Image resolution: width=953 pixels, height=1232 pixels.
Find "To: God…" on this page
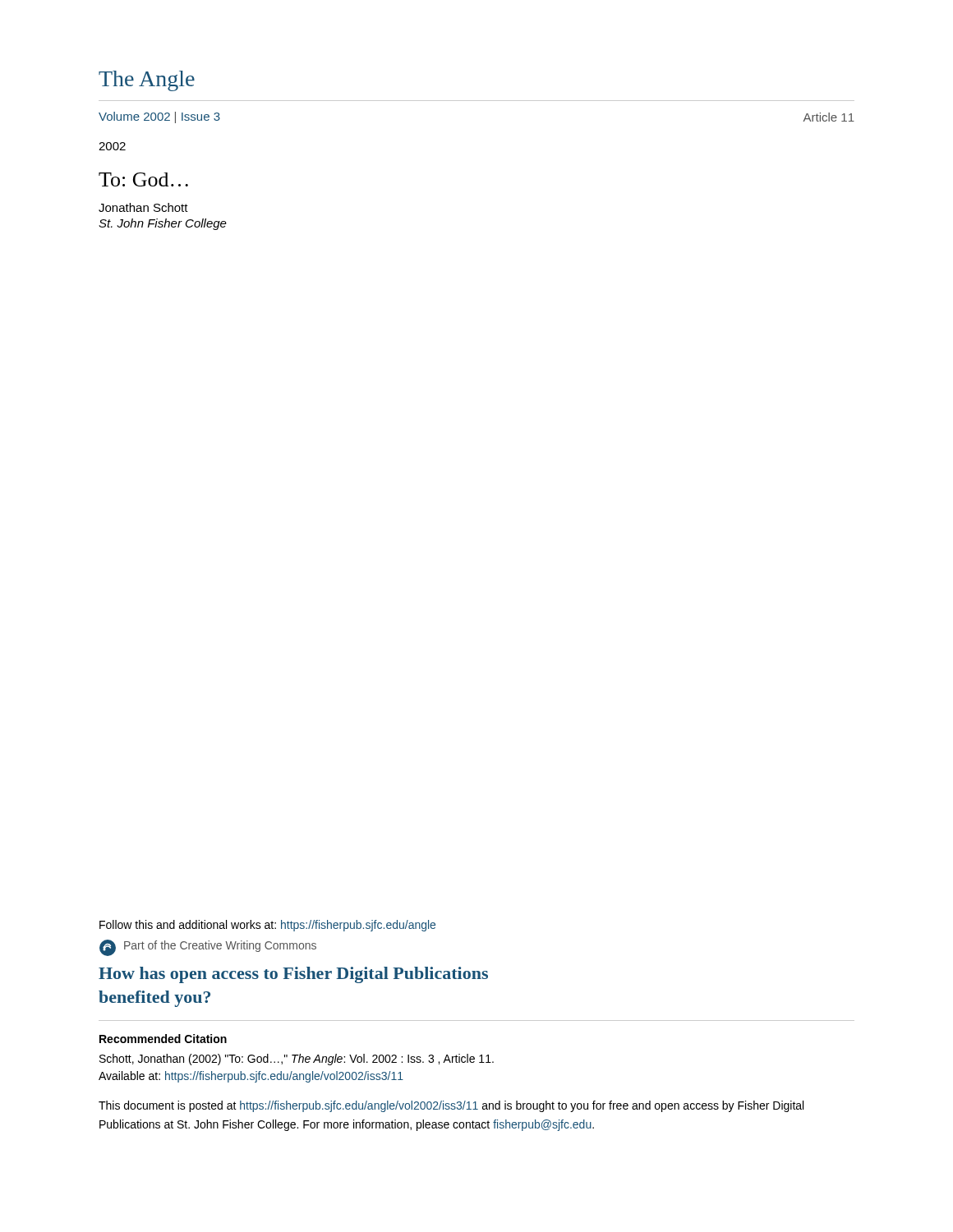pos(144,179)
